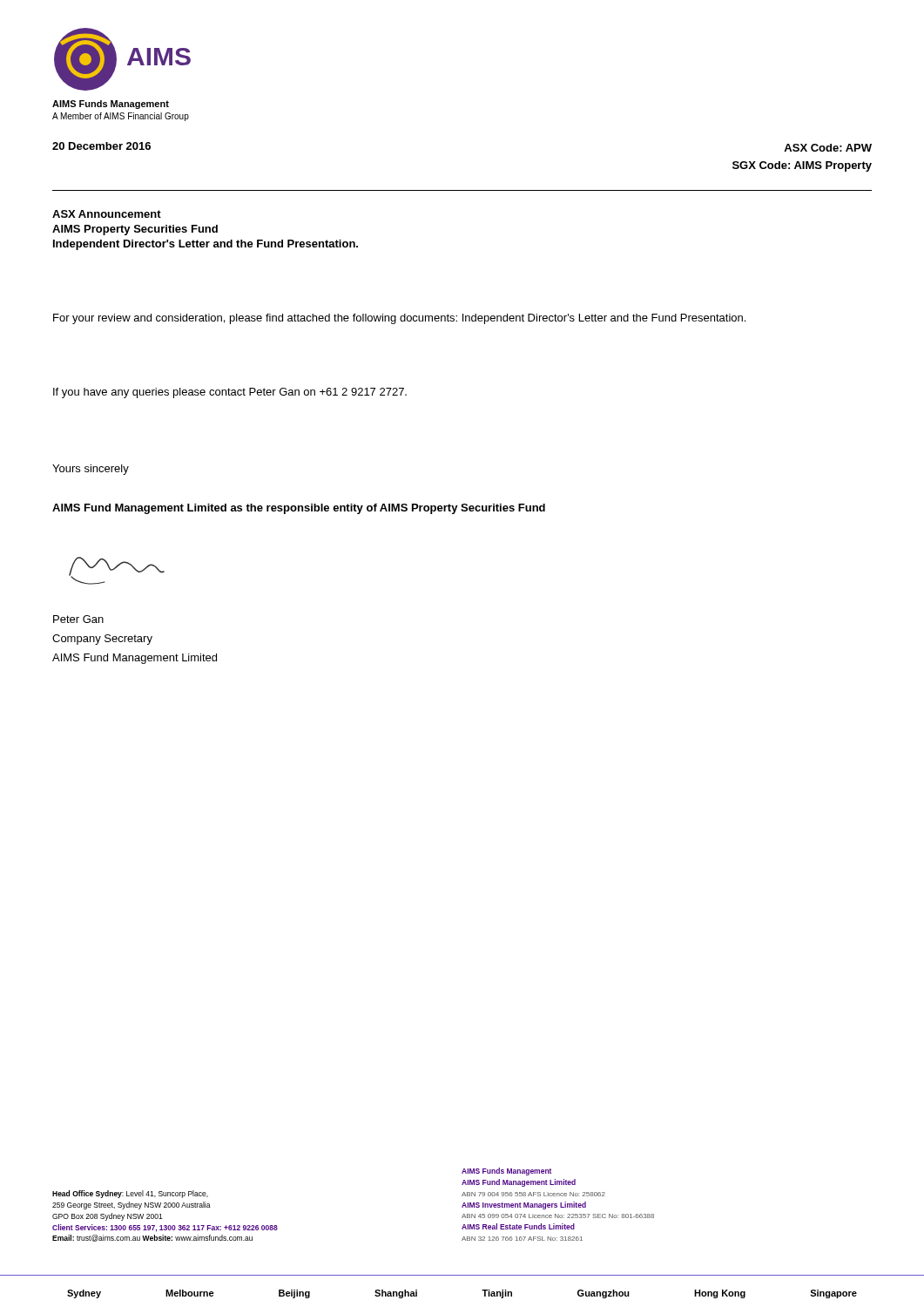Point to the block beginning "Peter Gan Company Secretary AIMS Fund Management"
The width and height of the screenshot is (924, 1307).
[135, 638]
